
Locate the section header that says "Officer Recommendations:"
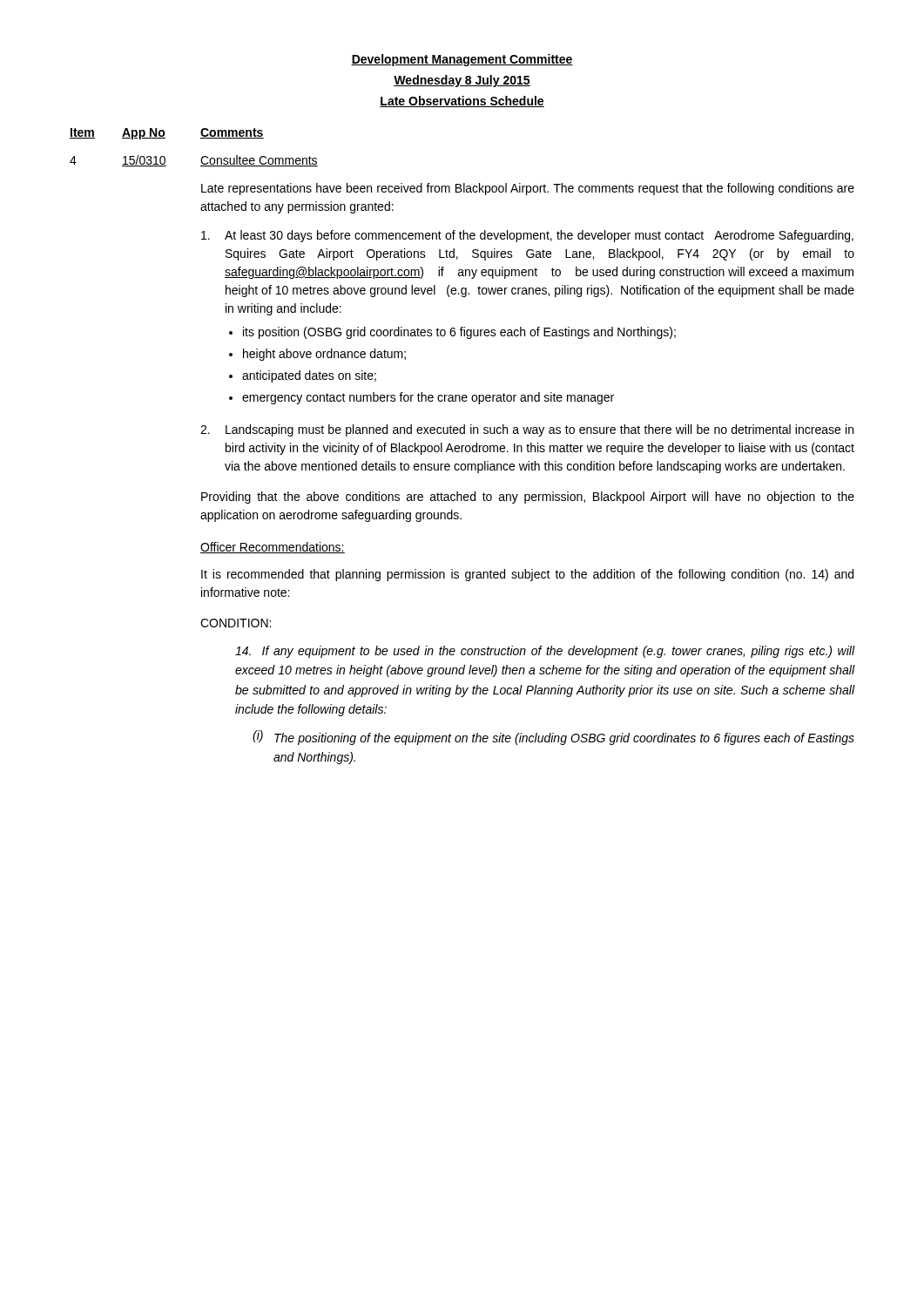[x=272, y=547]
